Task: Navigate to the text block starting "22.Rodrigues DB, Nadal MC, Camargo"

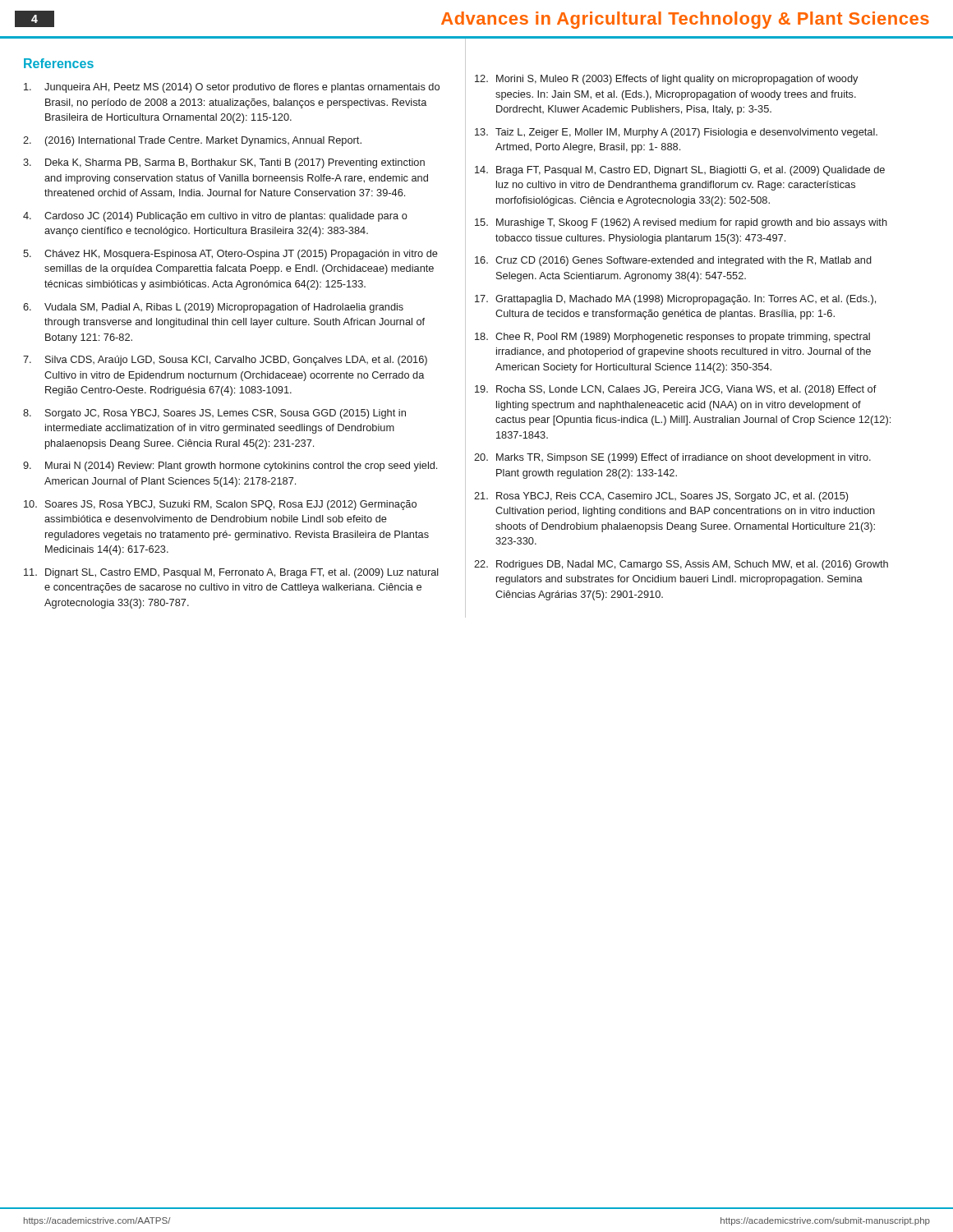Action: 684,579
